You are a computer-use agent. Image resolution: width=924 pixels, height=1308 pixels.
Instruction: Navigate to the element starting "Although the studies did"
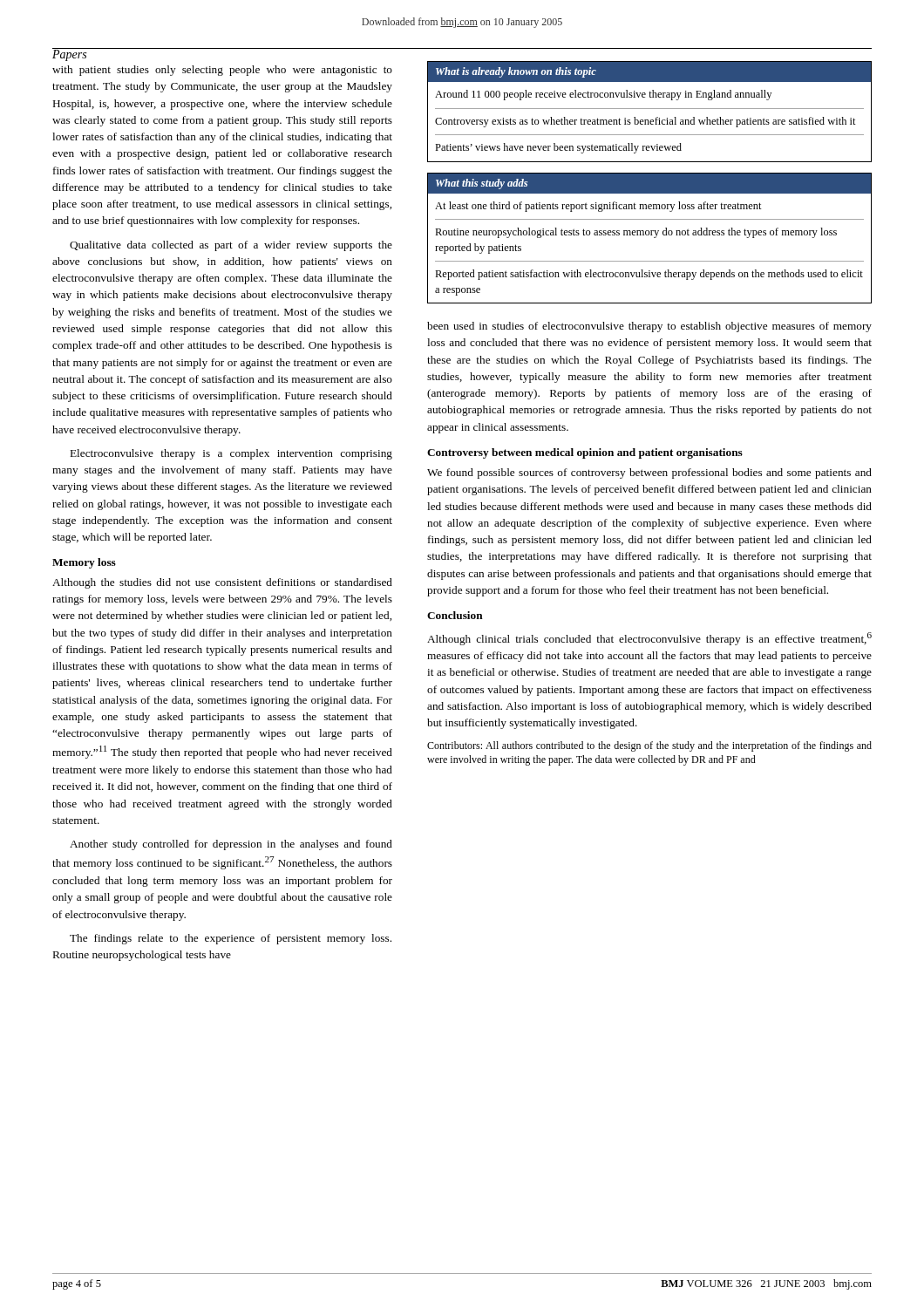pyautogui.click(x=222, y=701)
